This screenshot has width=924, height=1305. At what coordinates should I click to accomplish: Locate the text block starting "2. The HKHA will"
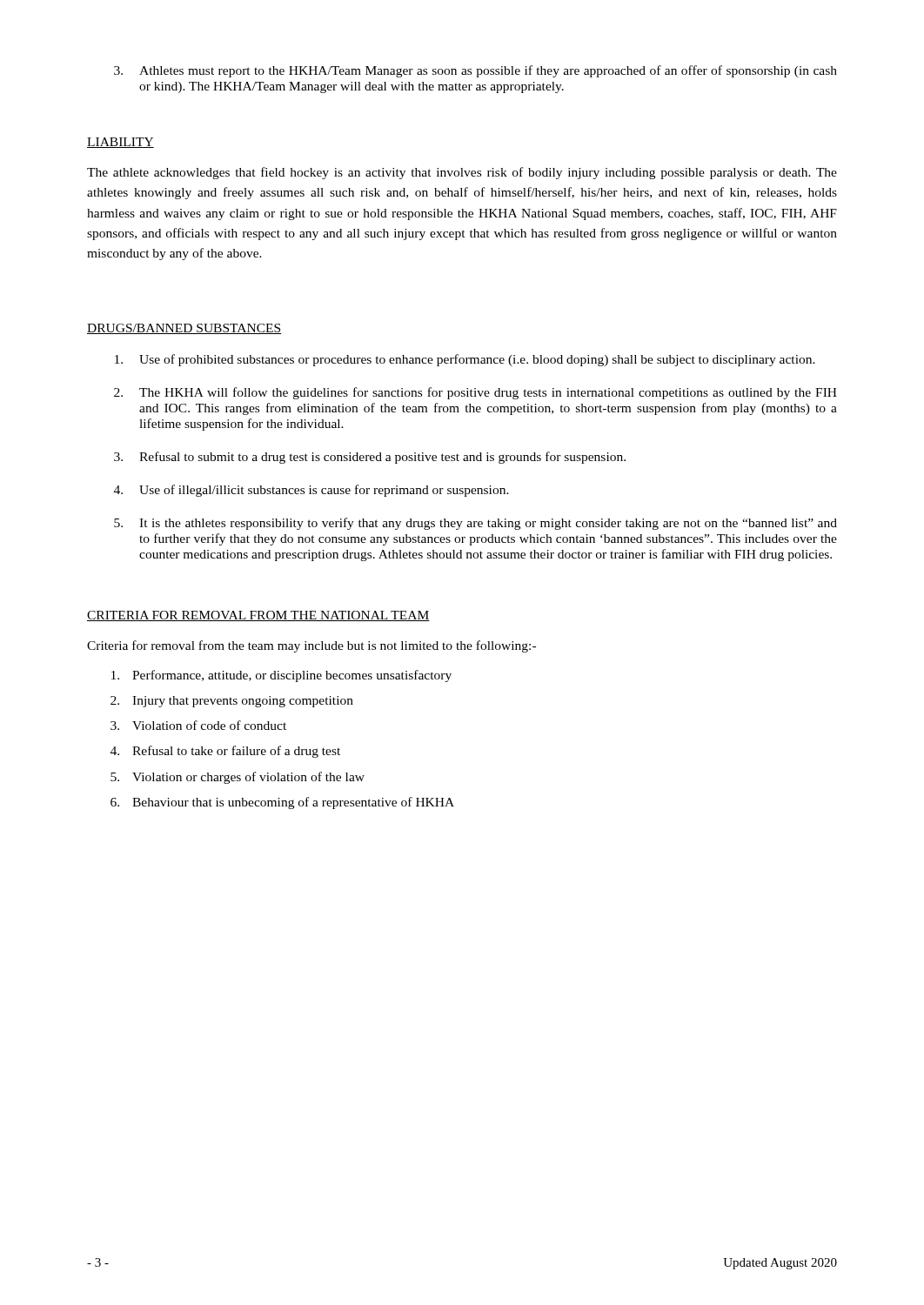(x=462, y=408)
